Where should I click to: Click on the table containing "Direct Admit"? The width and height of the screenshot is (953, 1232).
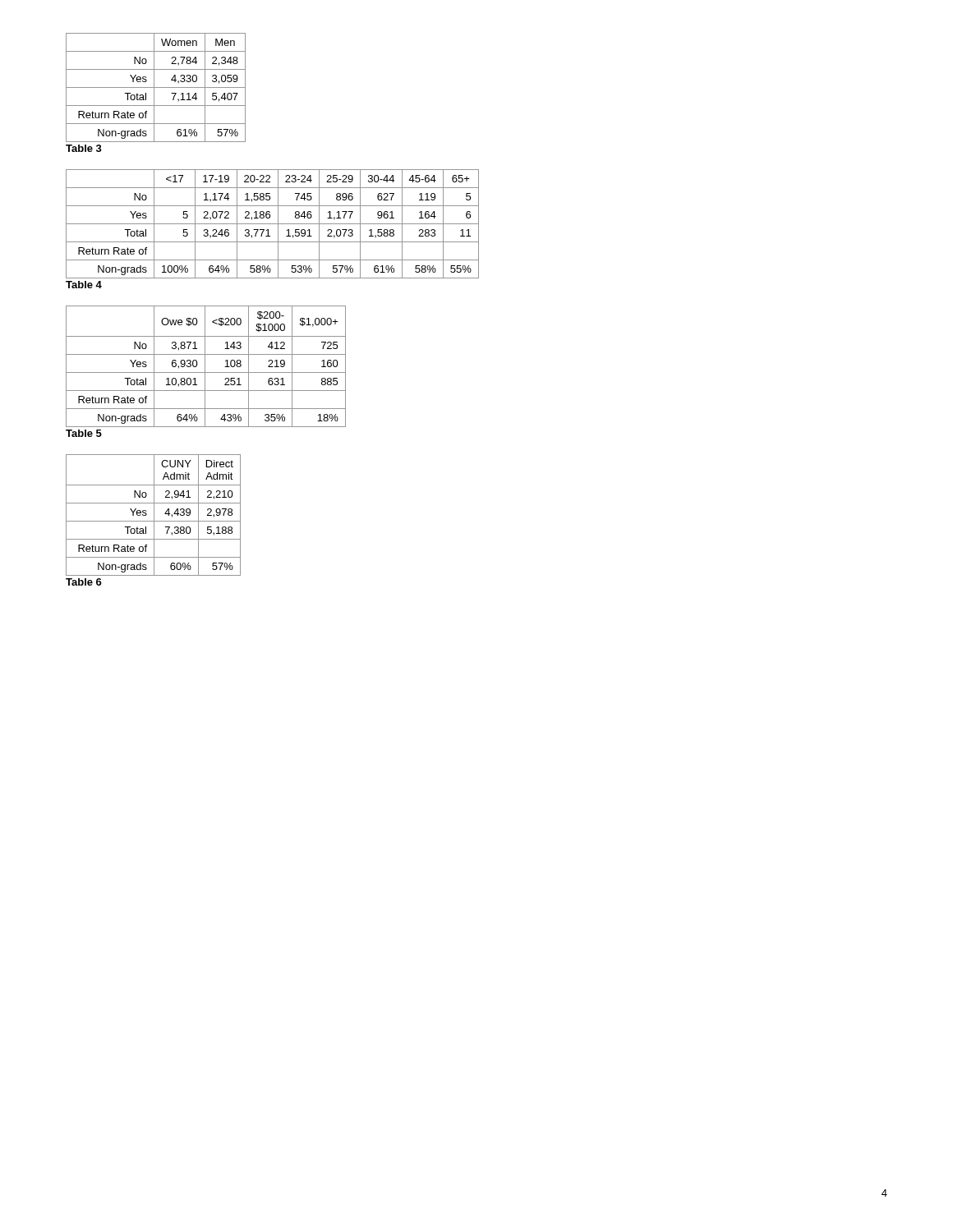pos(435,515)
